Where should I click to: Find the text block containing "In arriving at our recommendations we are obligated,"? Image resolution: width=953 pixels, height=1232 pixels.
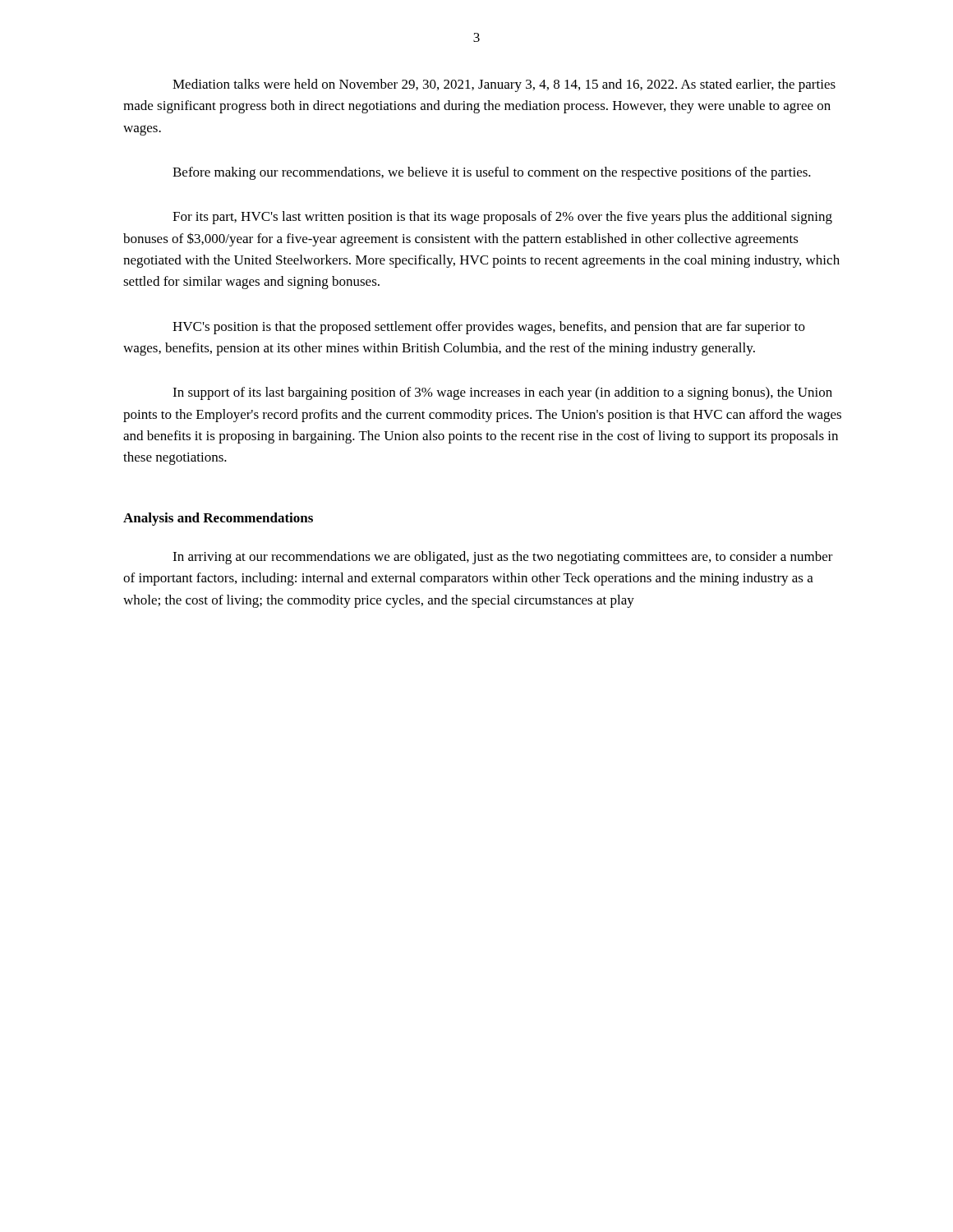[x=478, y=578]
